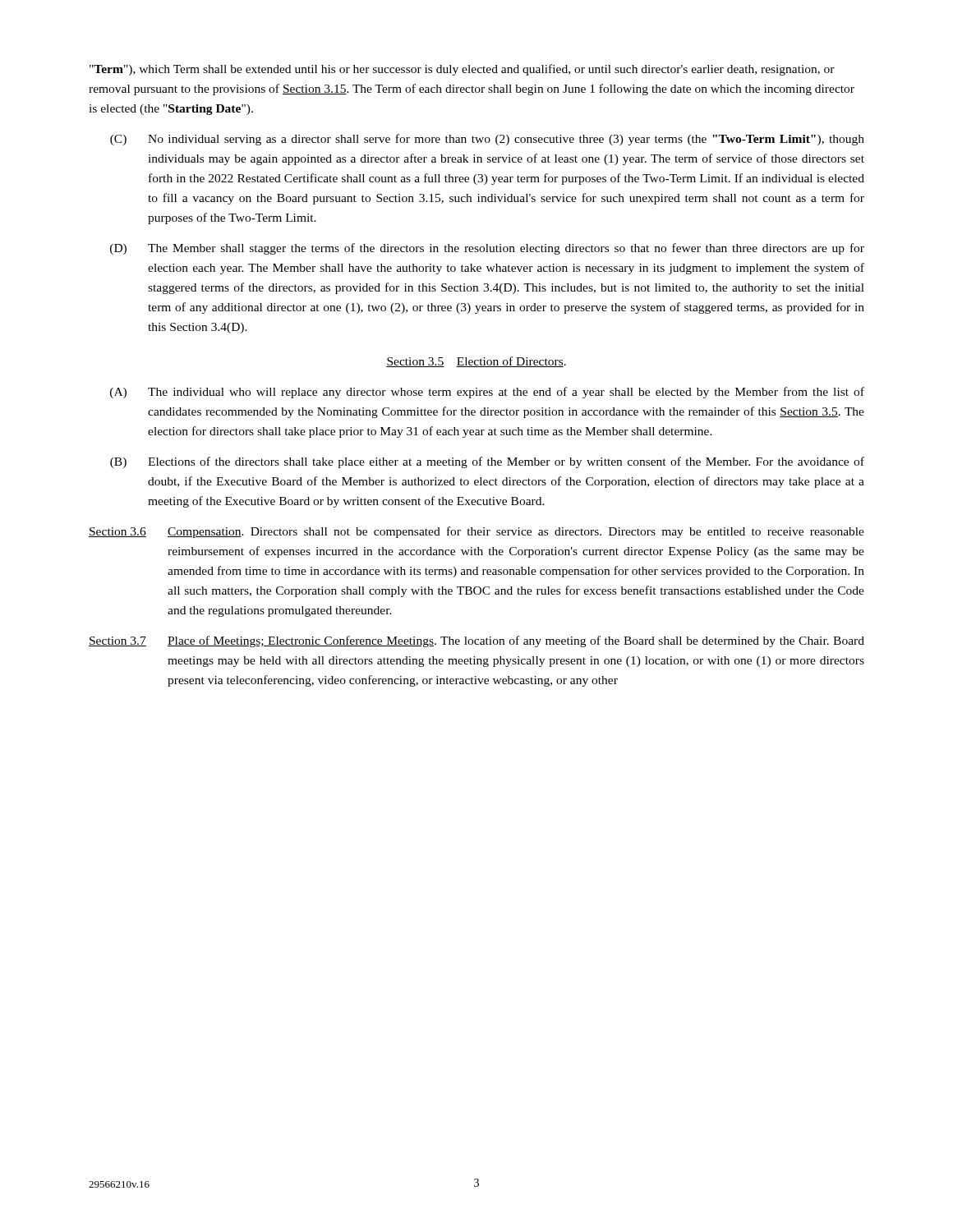Click on the text block with the text "Section 3.7 Place of Meetings; Electronic Conference"
953x1232 pixels.
pos(476,661)
